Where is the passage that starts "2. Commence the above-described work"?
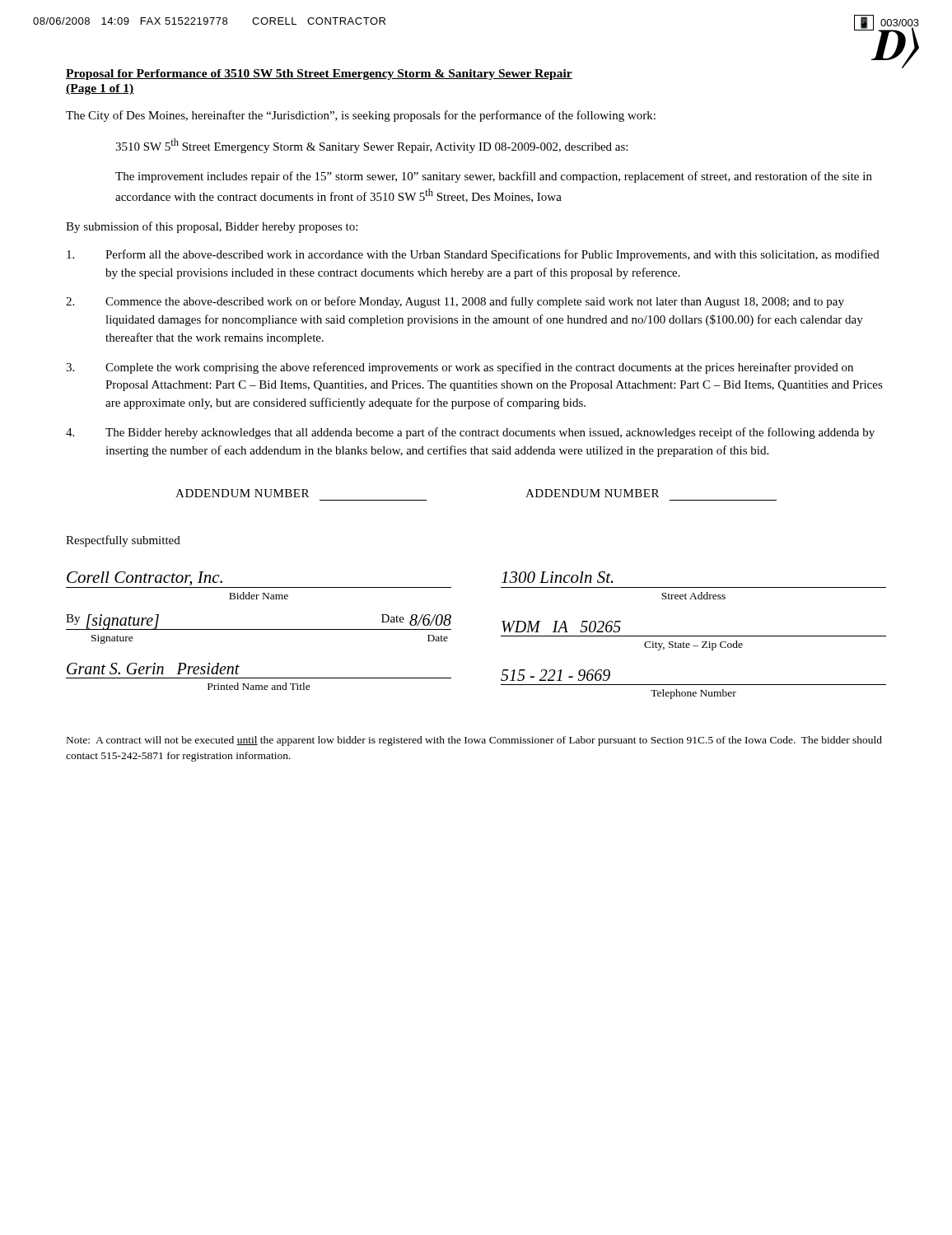Viewport: 952px width, 1235px height. (x=476, y=320)
